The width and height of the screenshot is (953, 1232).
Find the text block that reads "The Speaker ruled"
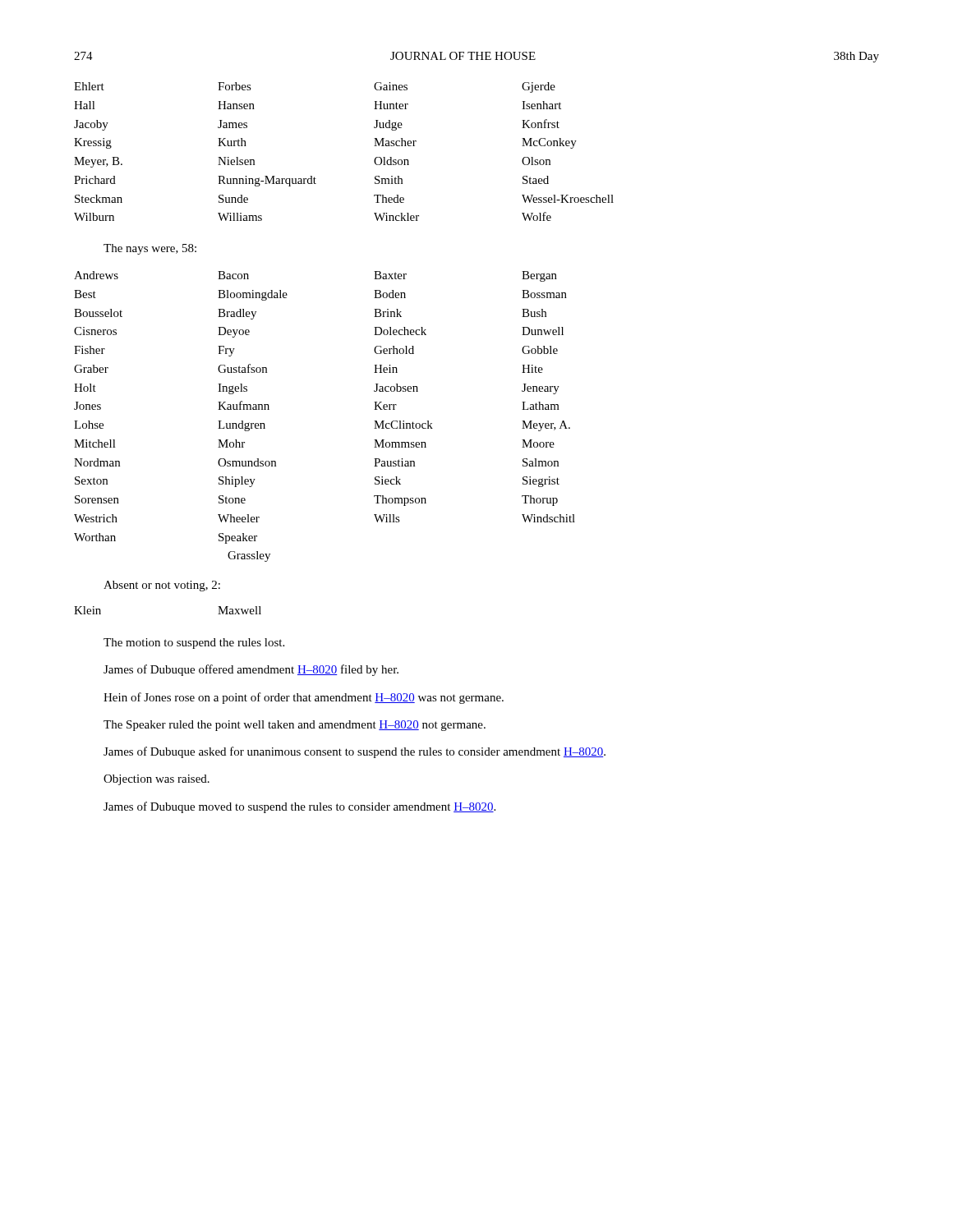pyautogui.click(x=295, y=724)
